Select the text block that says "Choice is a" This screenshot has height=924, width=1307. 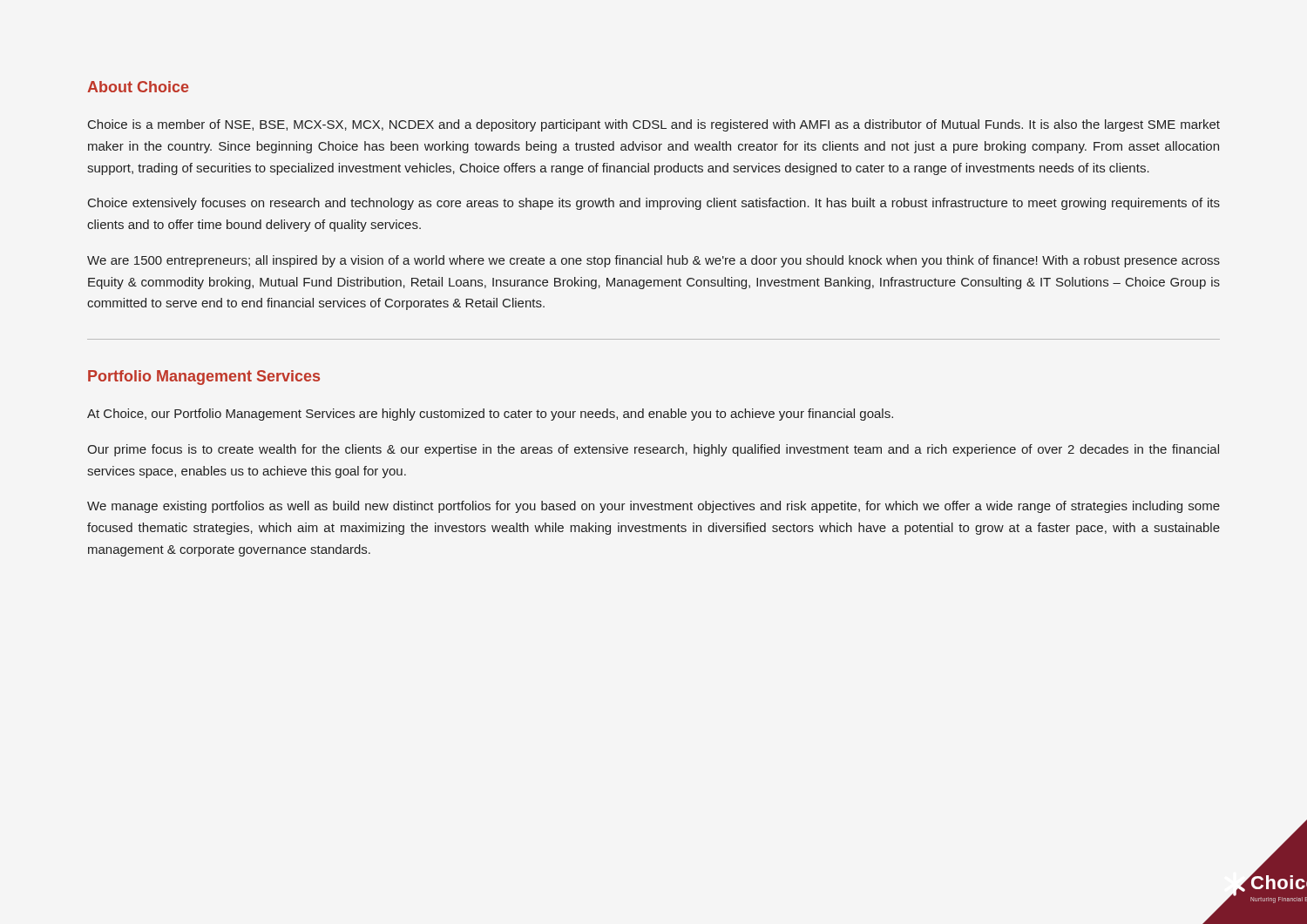click(654, 146)
